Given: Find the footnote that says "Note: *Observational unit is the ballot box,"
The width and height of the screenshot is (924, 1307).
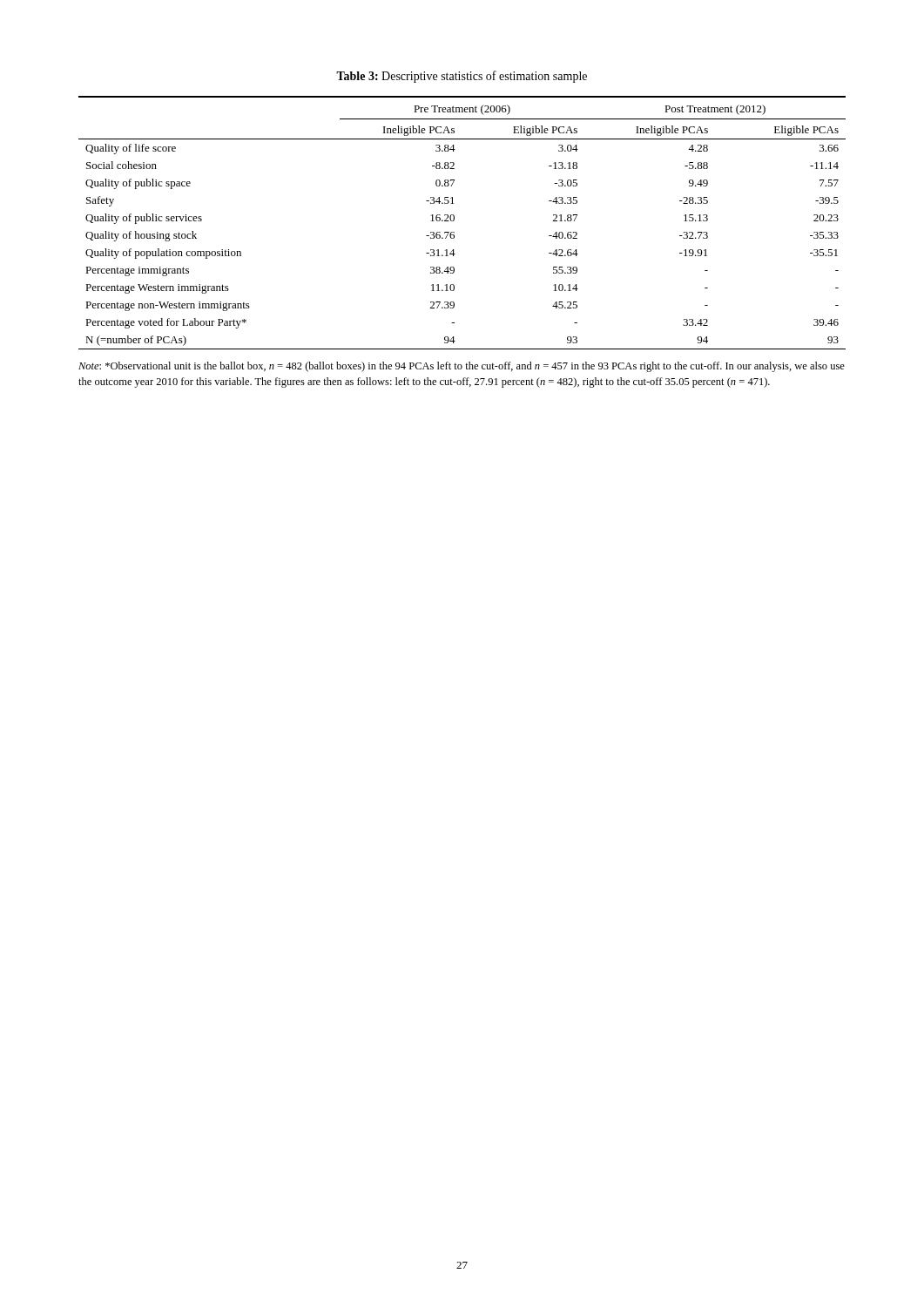Looking at the screenshot, I should [x=461, y=374].
